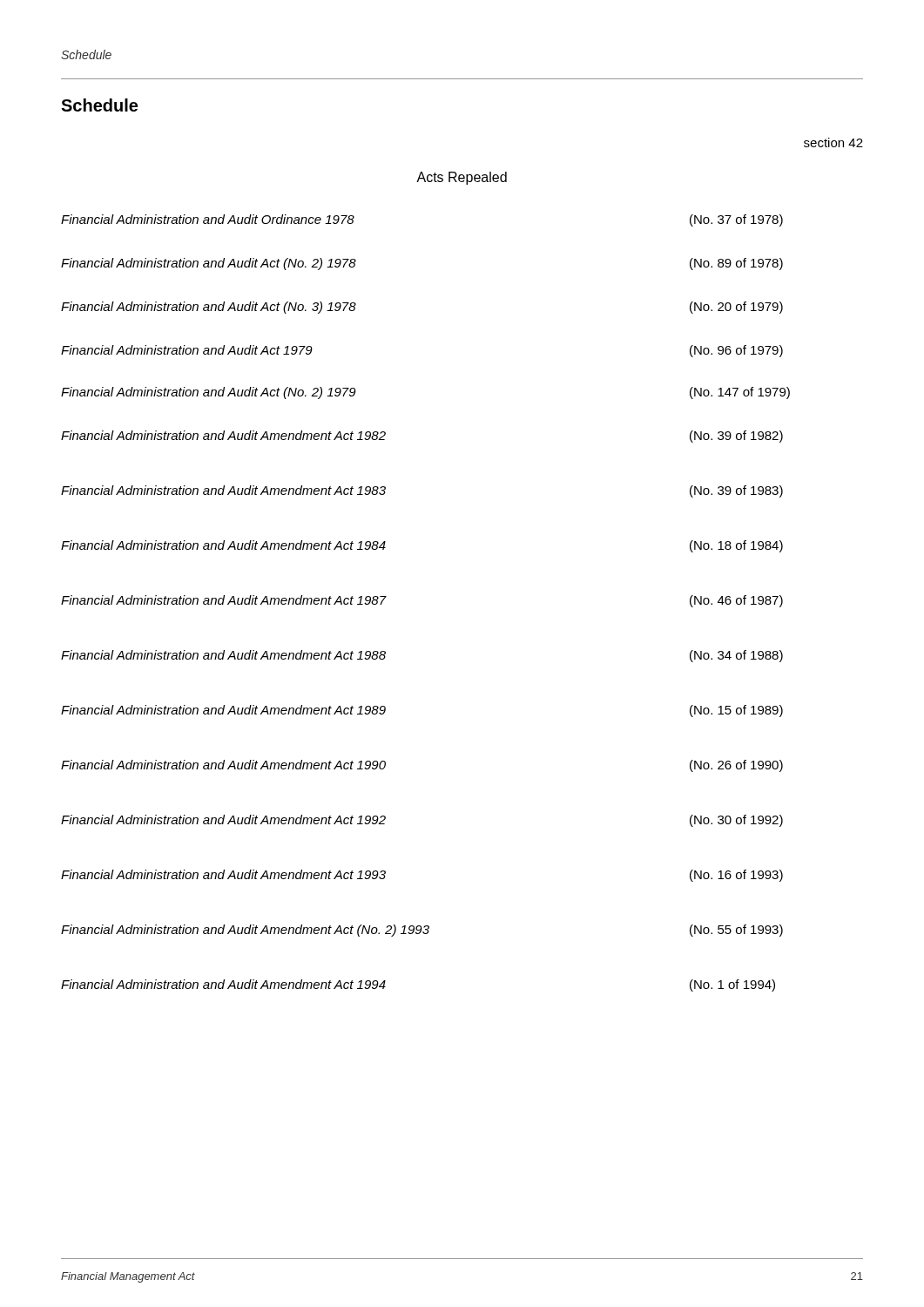This screenshot has width=924, height=1307.
Task: Point to the region starting "Financial Administration and Audit Amendment Act 1984 (No."
Action: pyautogui.click(x=223, y=546)
